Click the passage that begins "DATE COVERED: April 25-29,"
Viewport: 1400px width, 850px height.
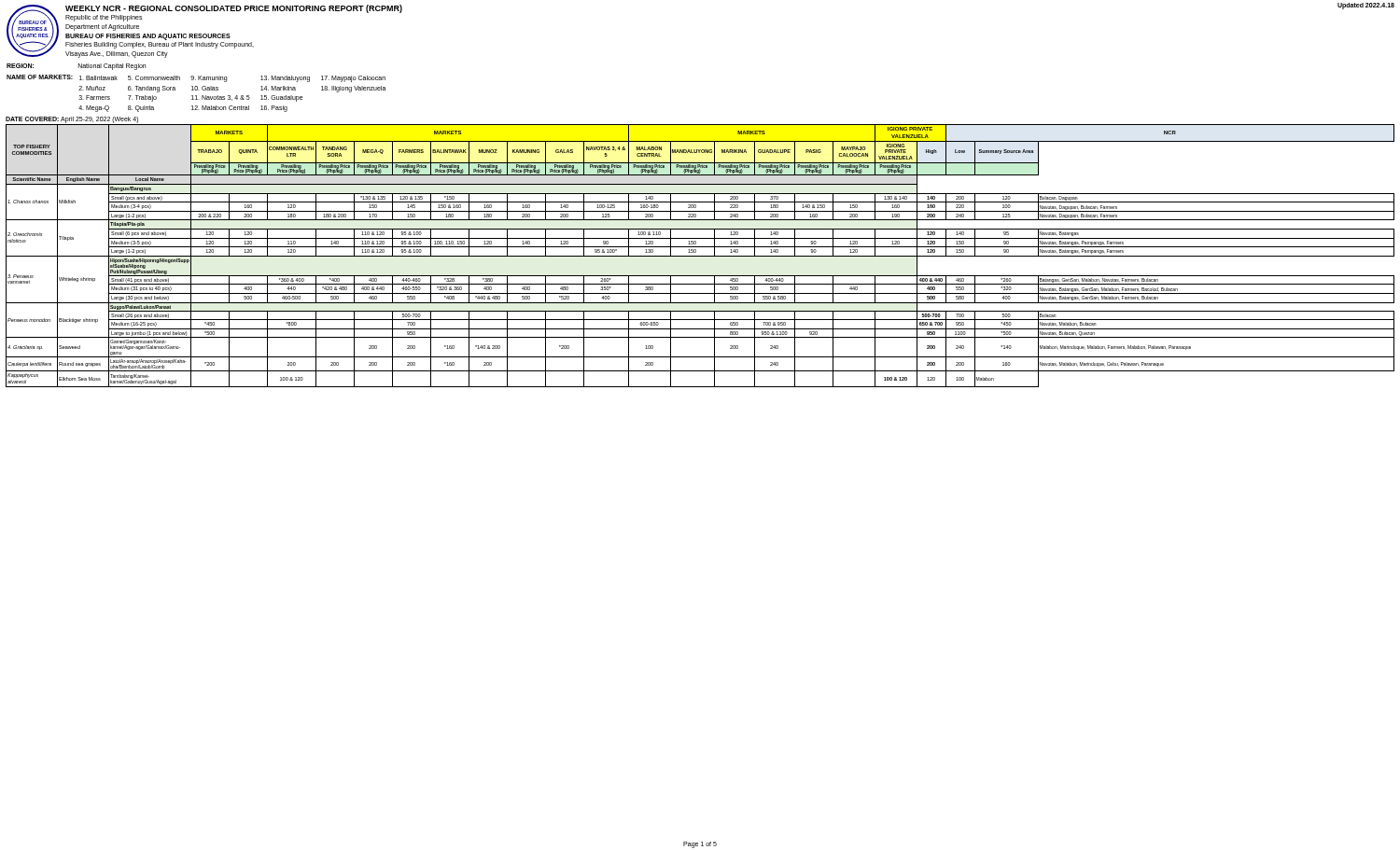tap(72, 119)
